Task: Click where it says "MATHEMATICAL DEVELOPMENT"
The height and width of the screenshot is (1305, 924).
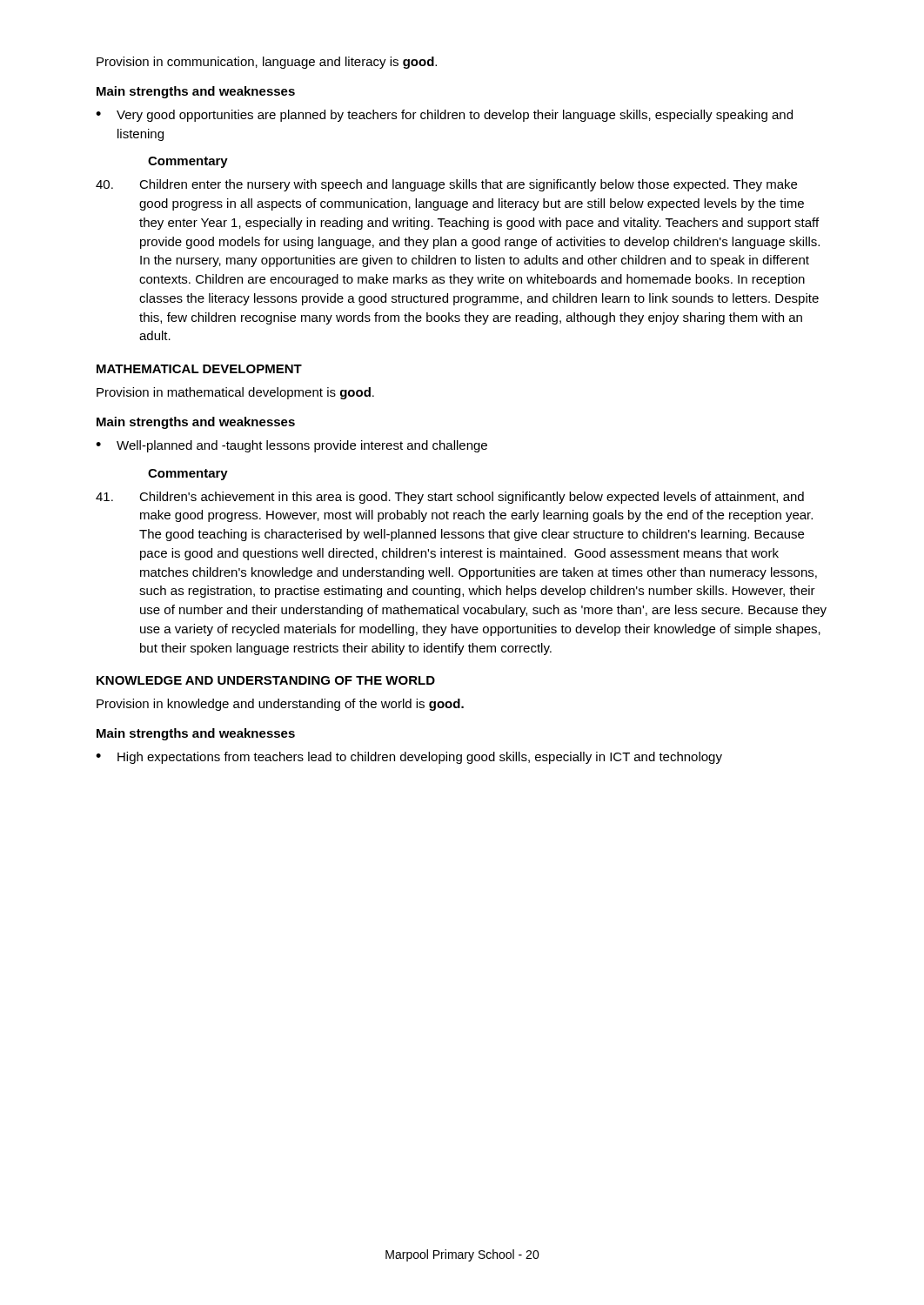Action: [199, 368]
